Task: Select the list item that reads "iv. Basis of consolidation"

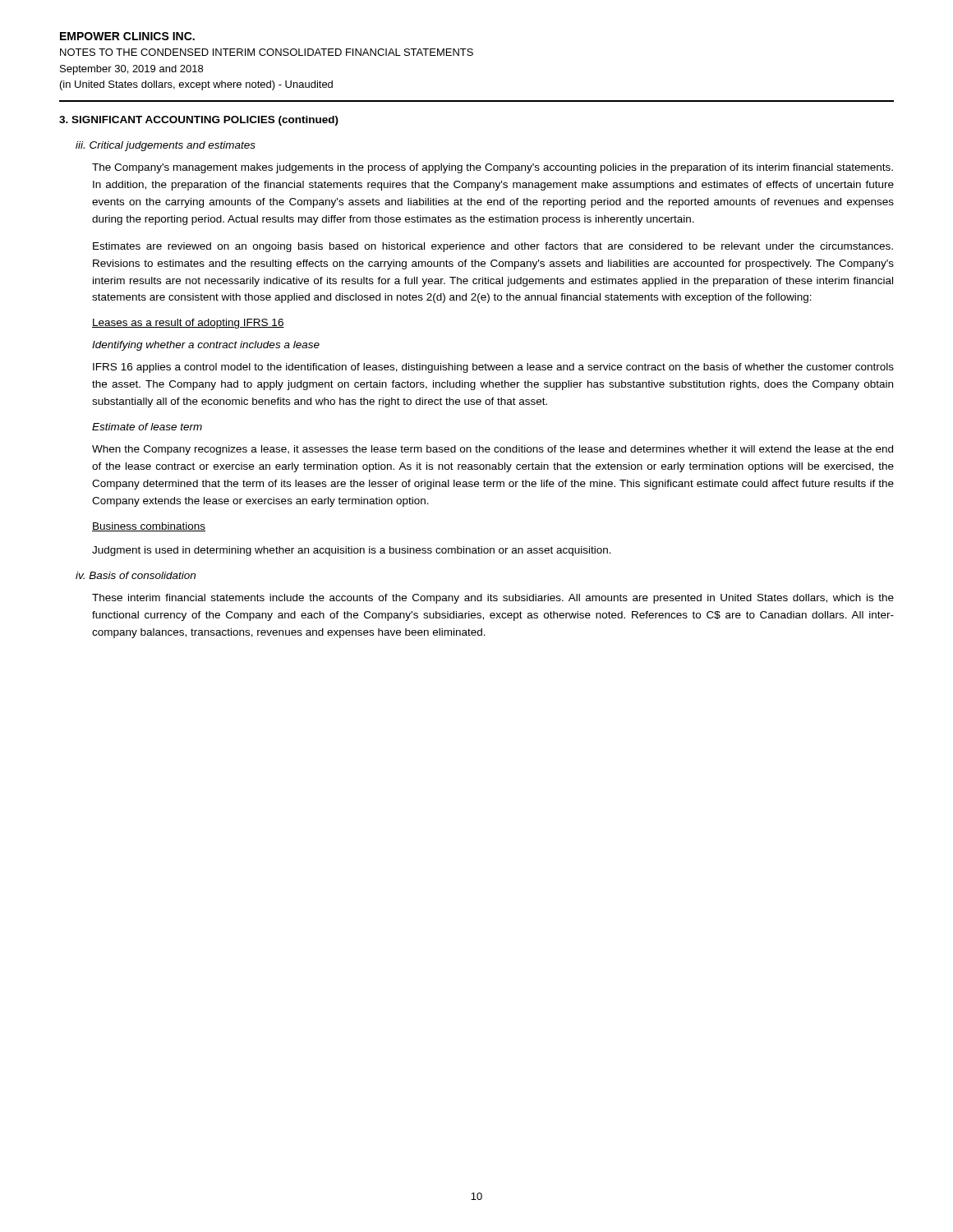Action: tap(136, 575)
